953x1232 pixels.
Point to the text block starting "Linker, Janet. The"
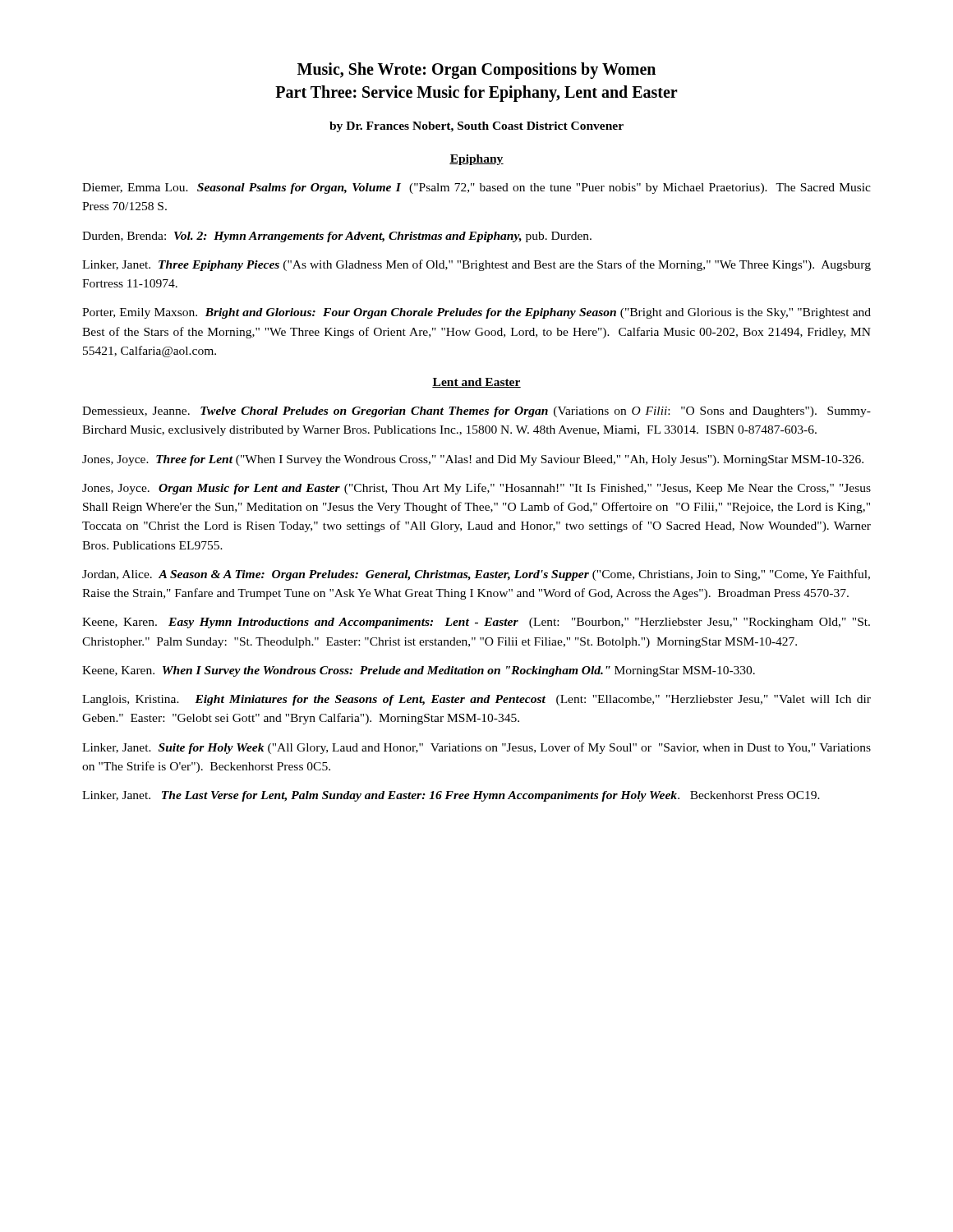[x=451, y=795]
